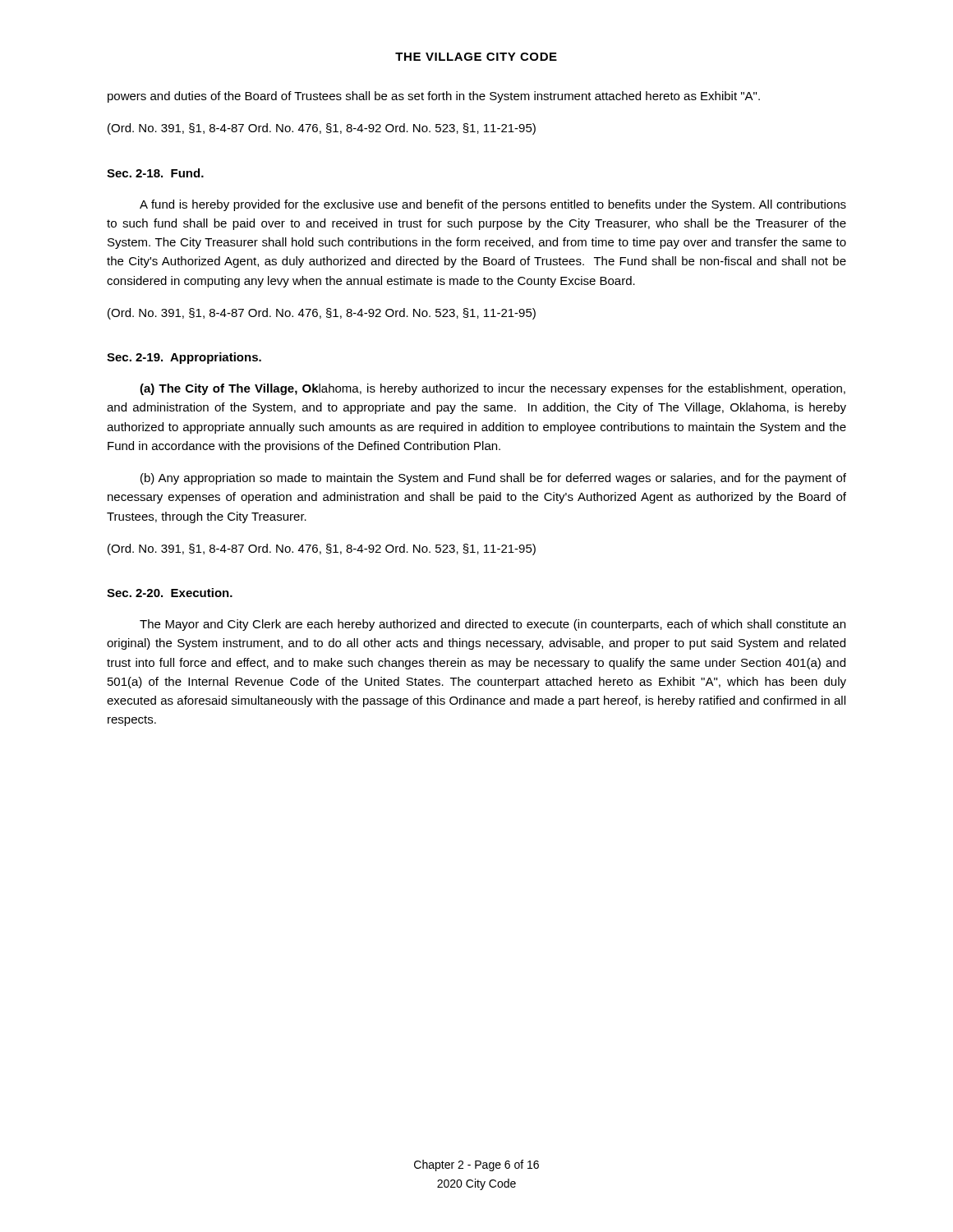Select the element starting "(b) Any appropriation so"
953x1232 pixels.
[476, 497]
